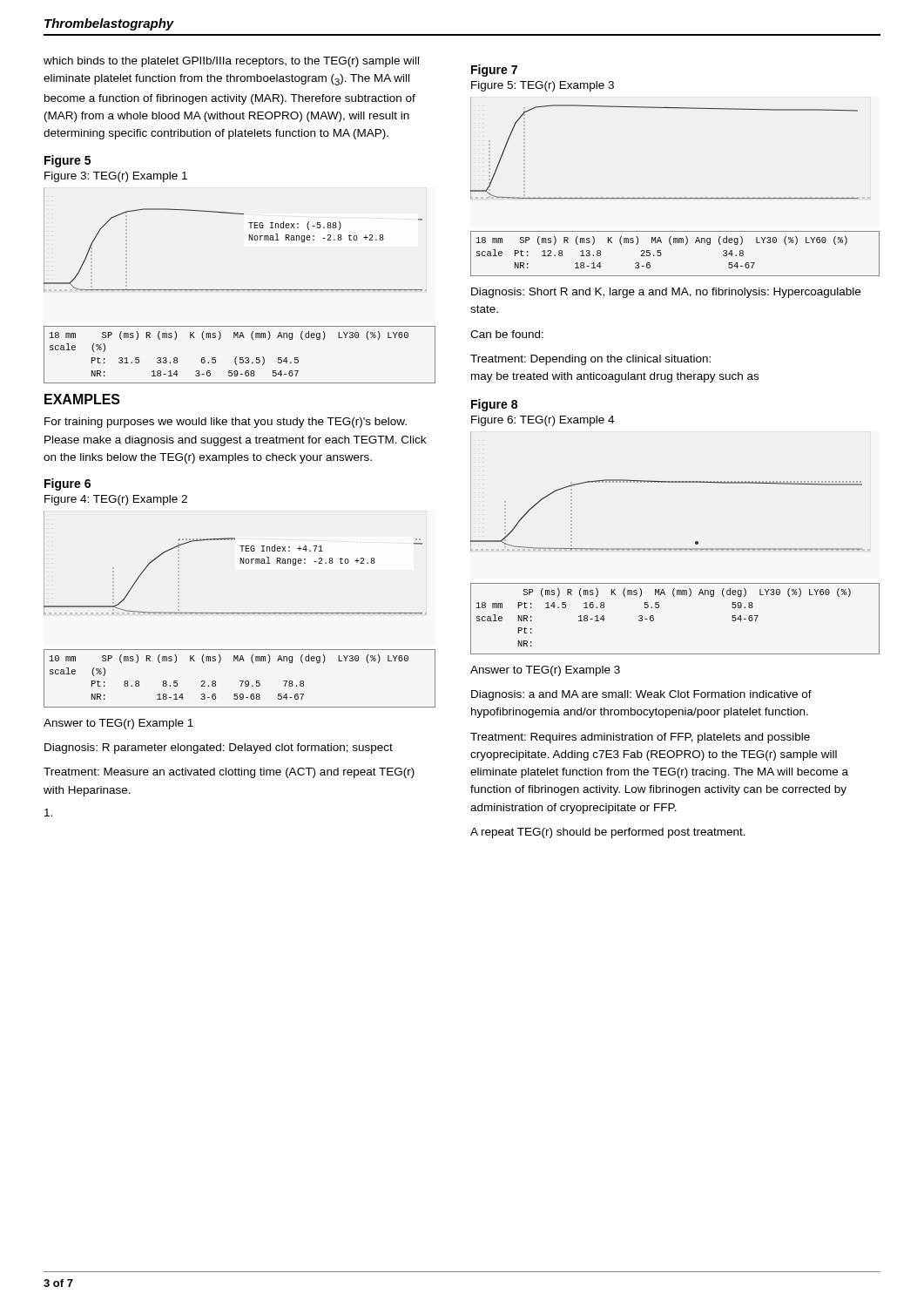The image size is (924, 1307).
Task: Find "Figure 4: TEG(r) Example 2" on this page
Action: point(116,499)
